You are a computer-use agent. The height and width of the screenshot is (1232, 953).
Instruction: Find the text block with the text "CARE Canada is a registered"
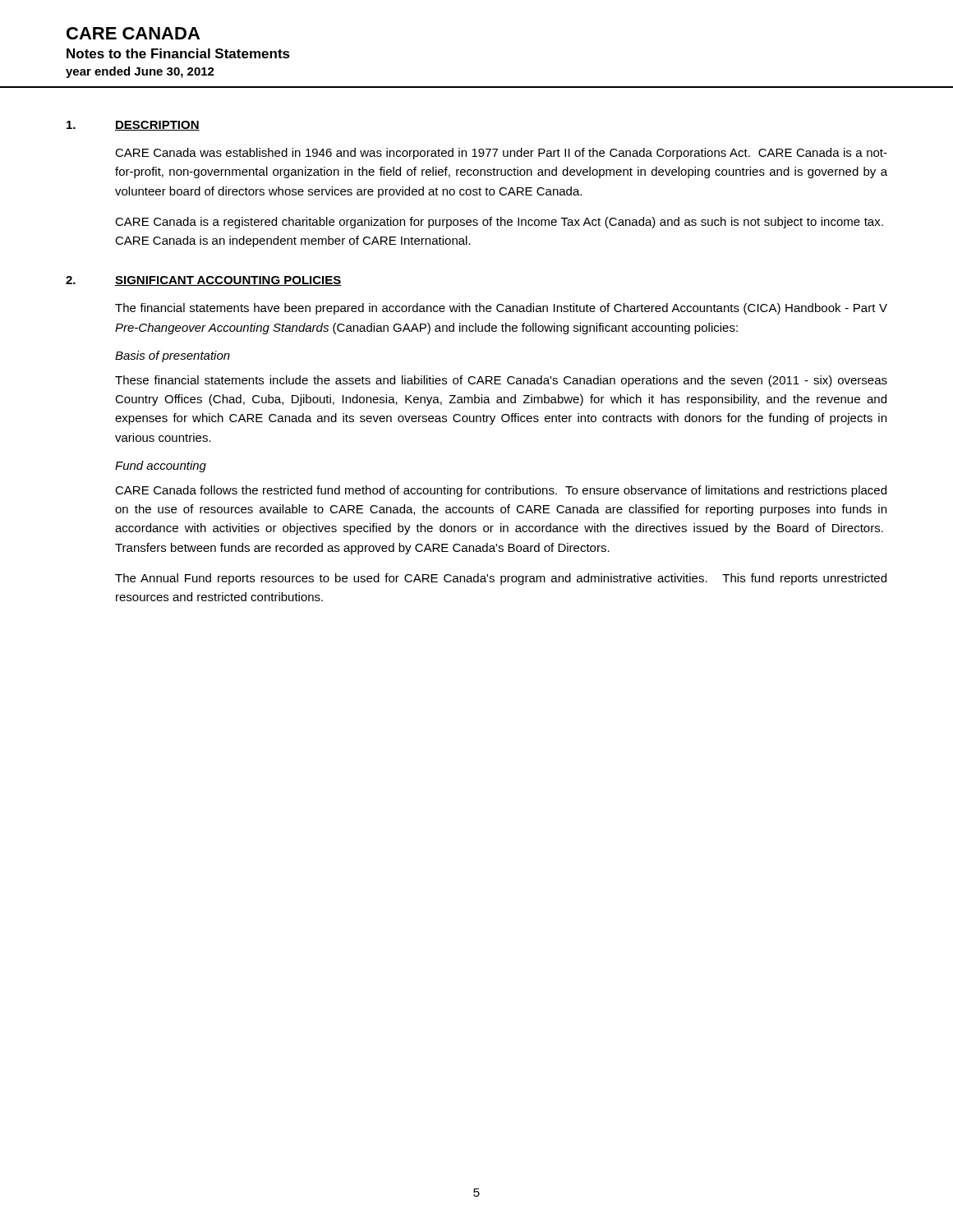coord(501,231)
